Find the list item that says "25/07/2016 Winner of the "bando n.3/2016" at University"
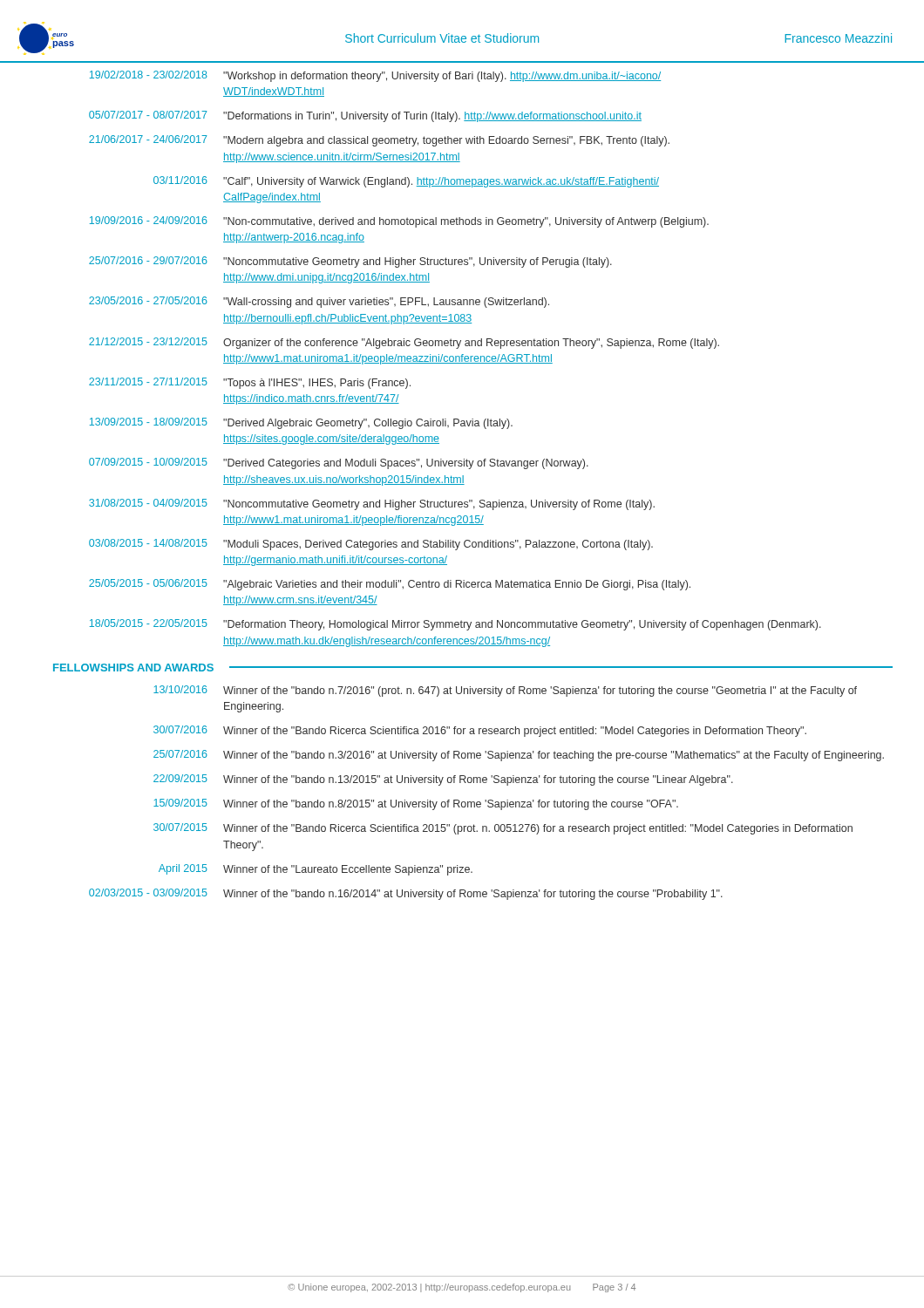The height and width of the screenshot is (1308, 924). point(472,755)
